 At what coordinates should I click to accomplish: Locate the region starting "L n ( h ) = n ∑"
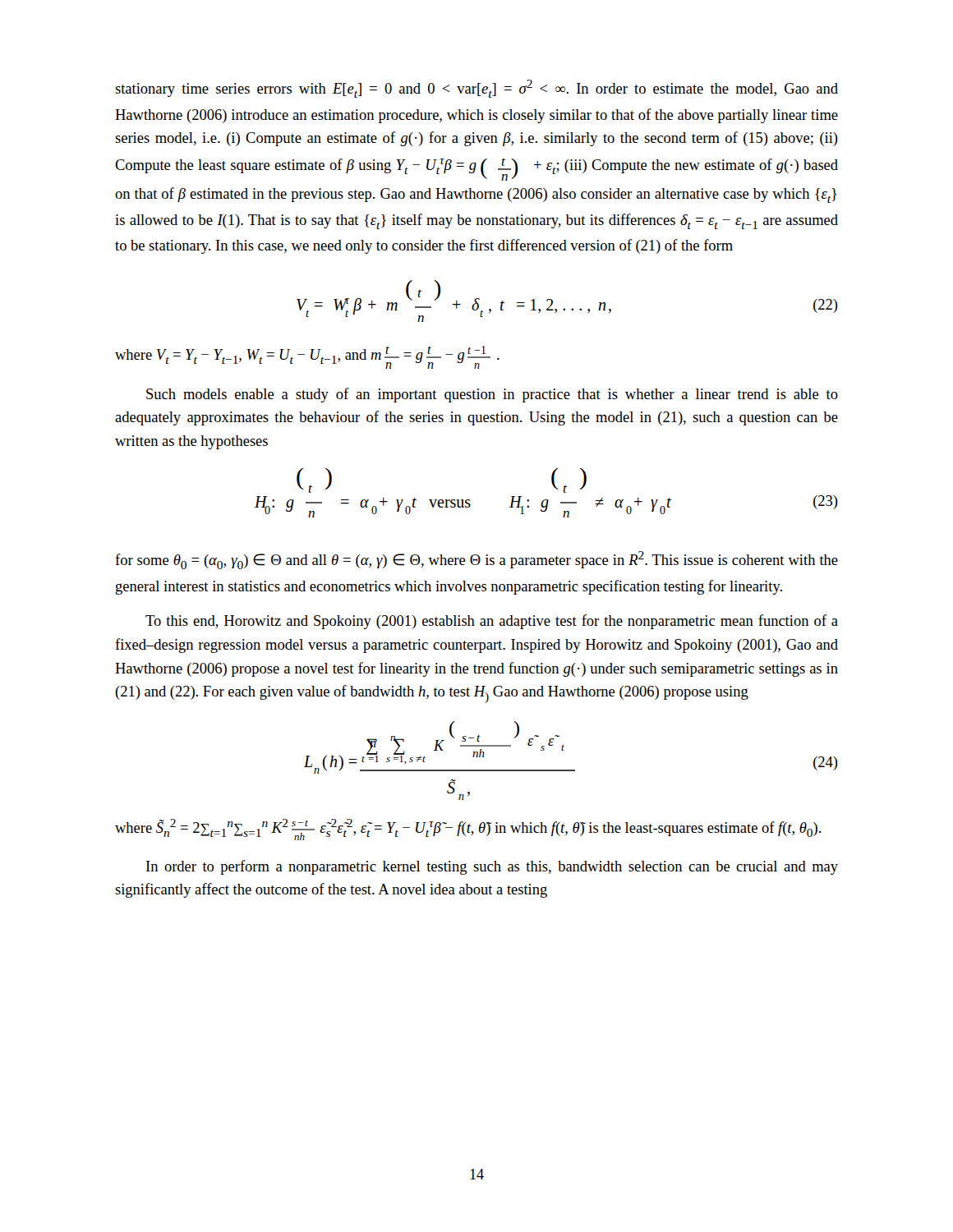click(x=476, y=762)
